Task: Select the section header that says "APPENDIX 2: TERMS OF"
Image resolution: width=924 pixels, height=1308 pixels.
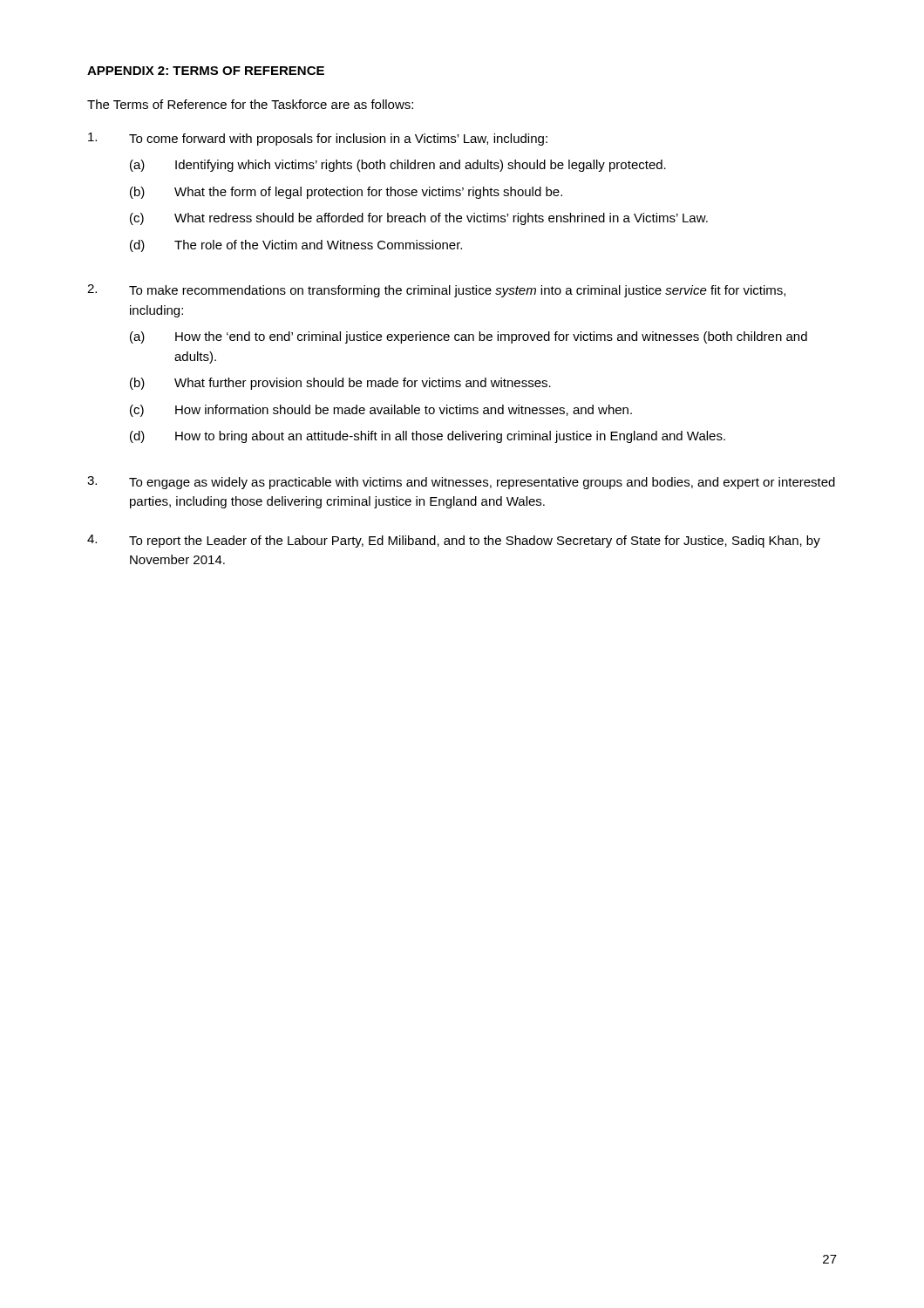Action: pos(206,70)
